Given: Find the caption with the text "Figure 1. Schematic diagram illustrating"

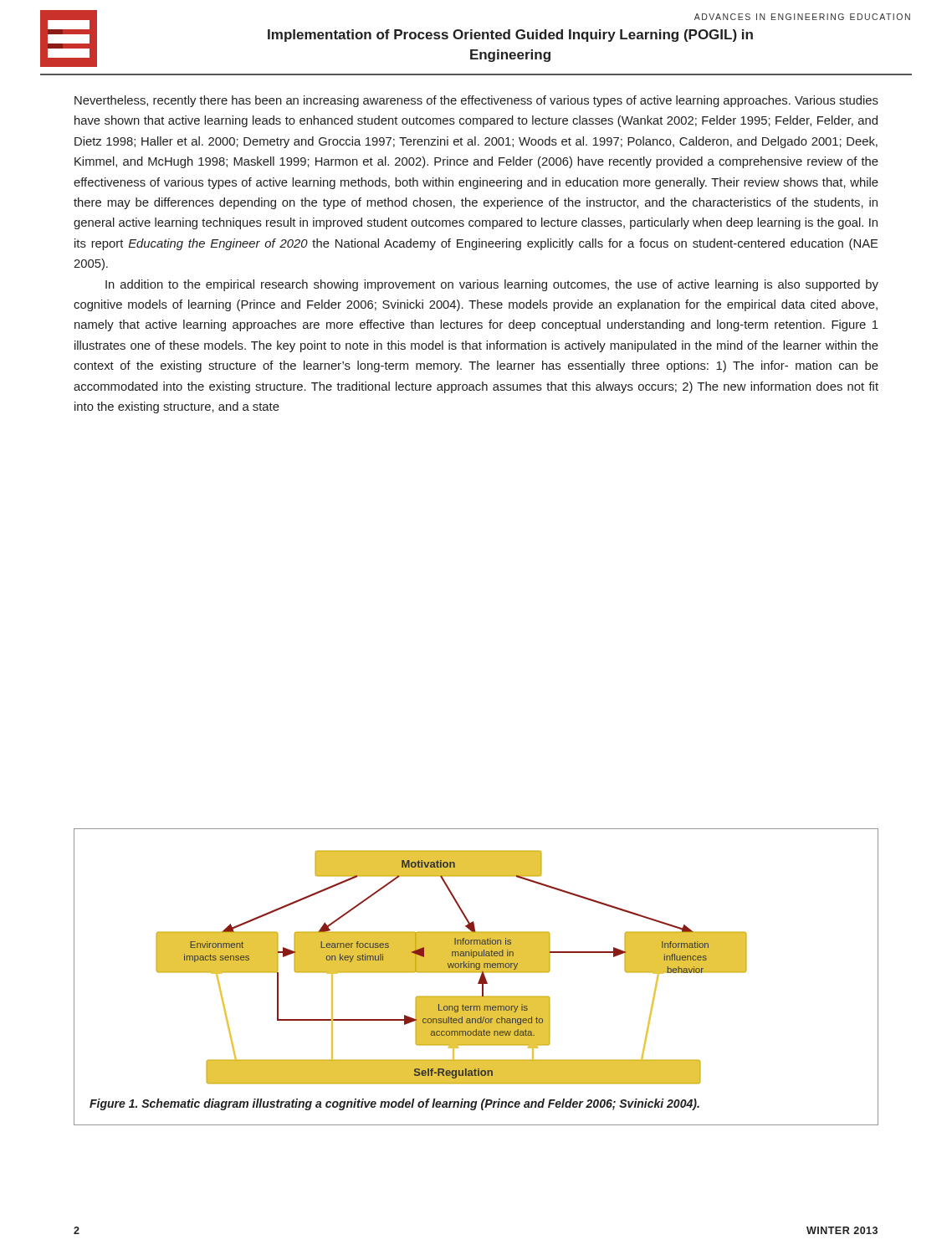Looking at the screenshot, I should click(395, 1104).
